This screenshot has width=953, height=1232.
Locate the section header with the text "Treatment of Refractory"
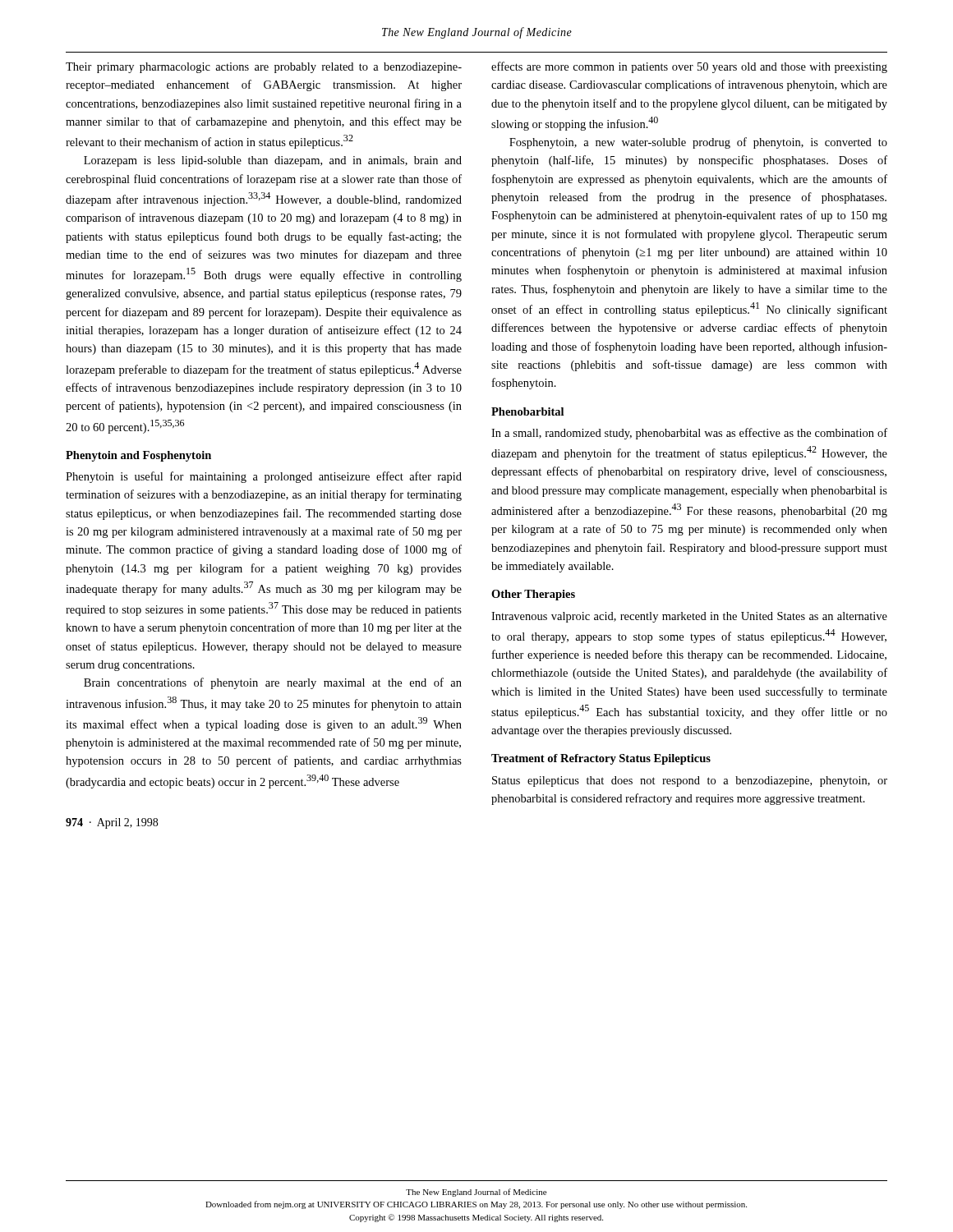(601, 758)
